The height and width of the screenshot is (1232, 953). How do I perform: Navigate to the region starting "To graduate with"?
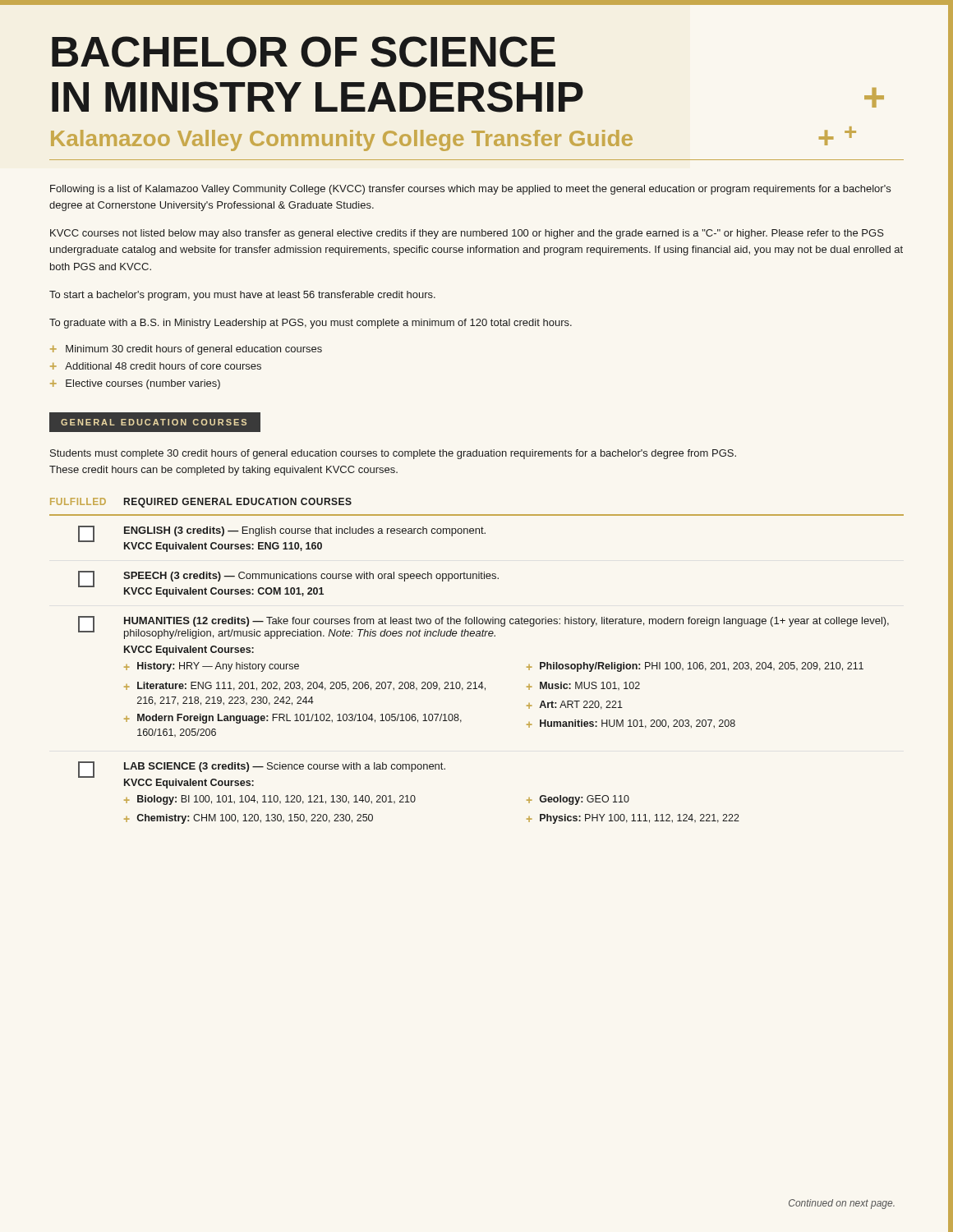coord(311,322)
